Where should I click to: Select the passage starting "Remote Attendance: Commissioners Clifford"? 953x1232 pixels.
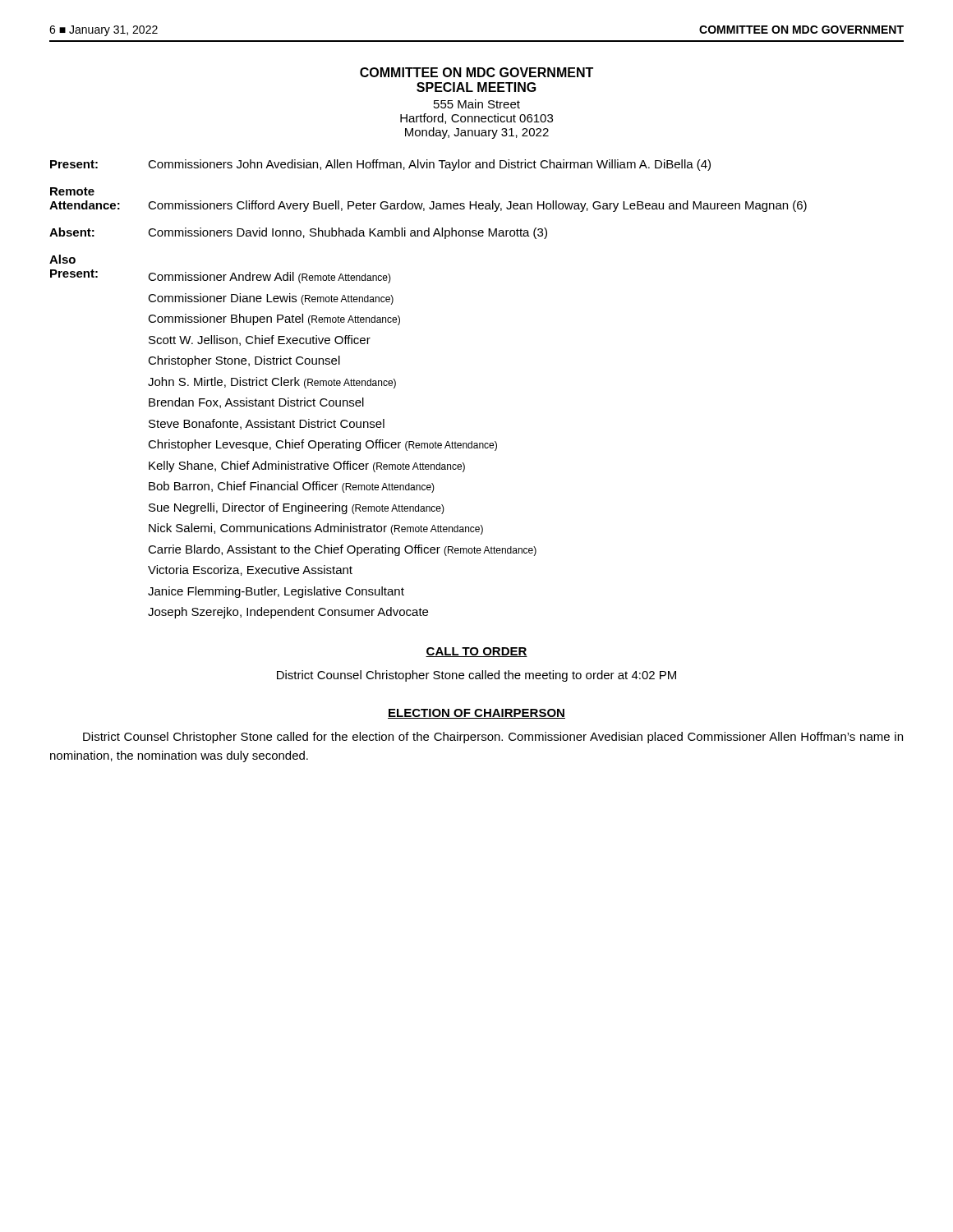476,198
